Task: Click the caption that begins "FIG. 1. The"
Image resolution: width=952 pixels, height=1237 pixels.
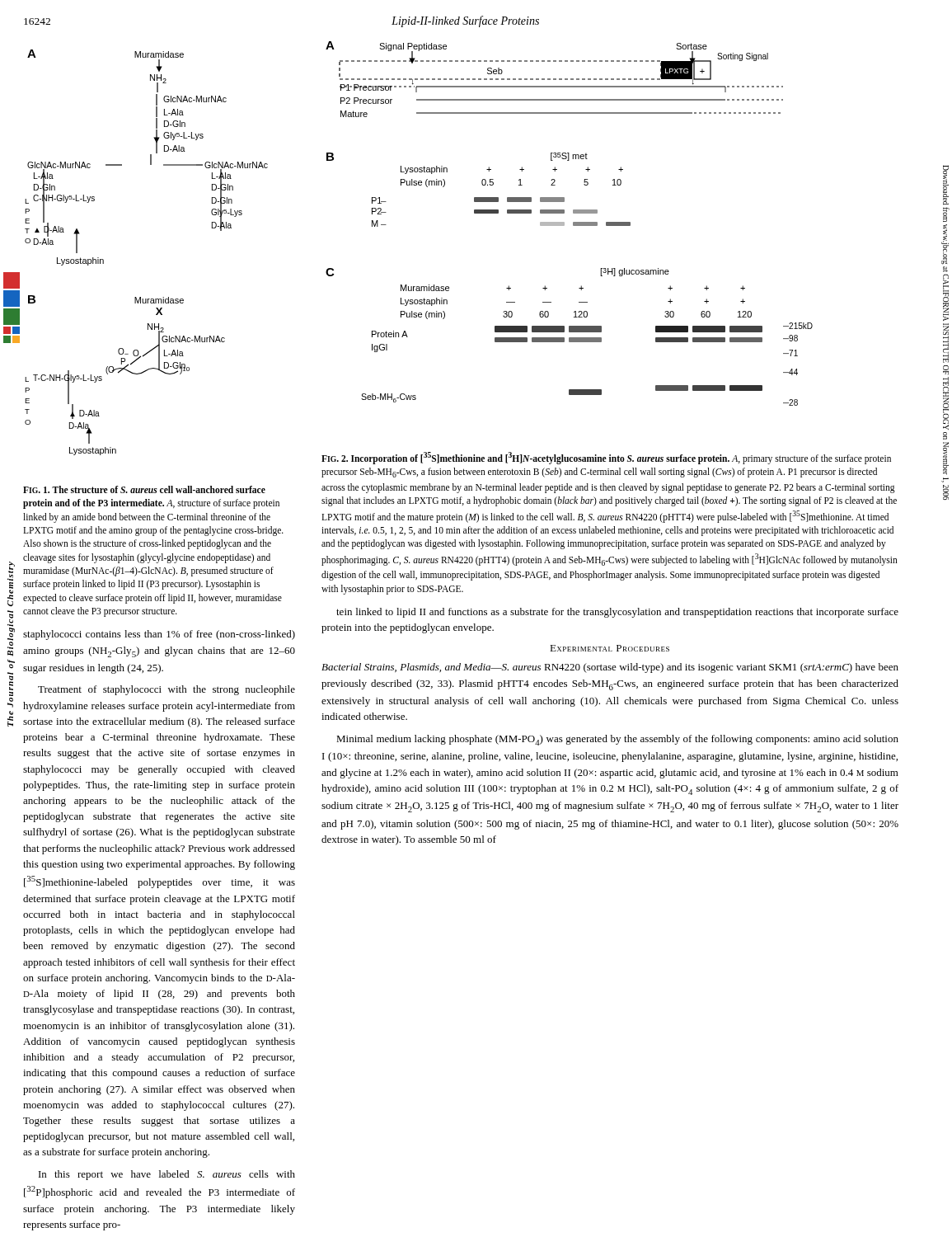Action: (x=153, y=550)
